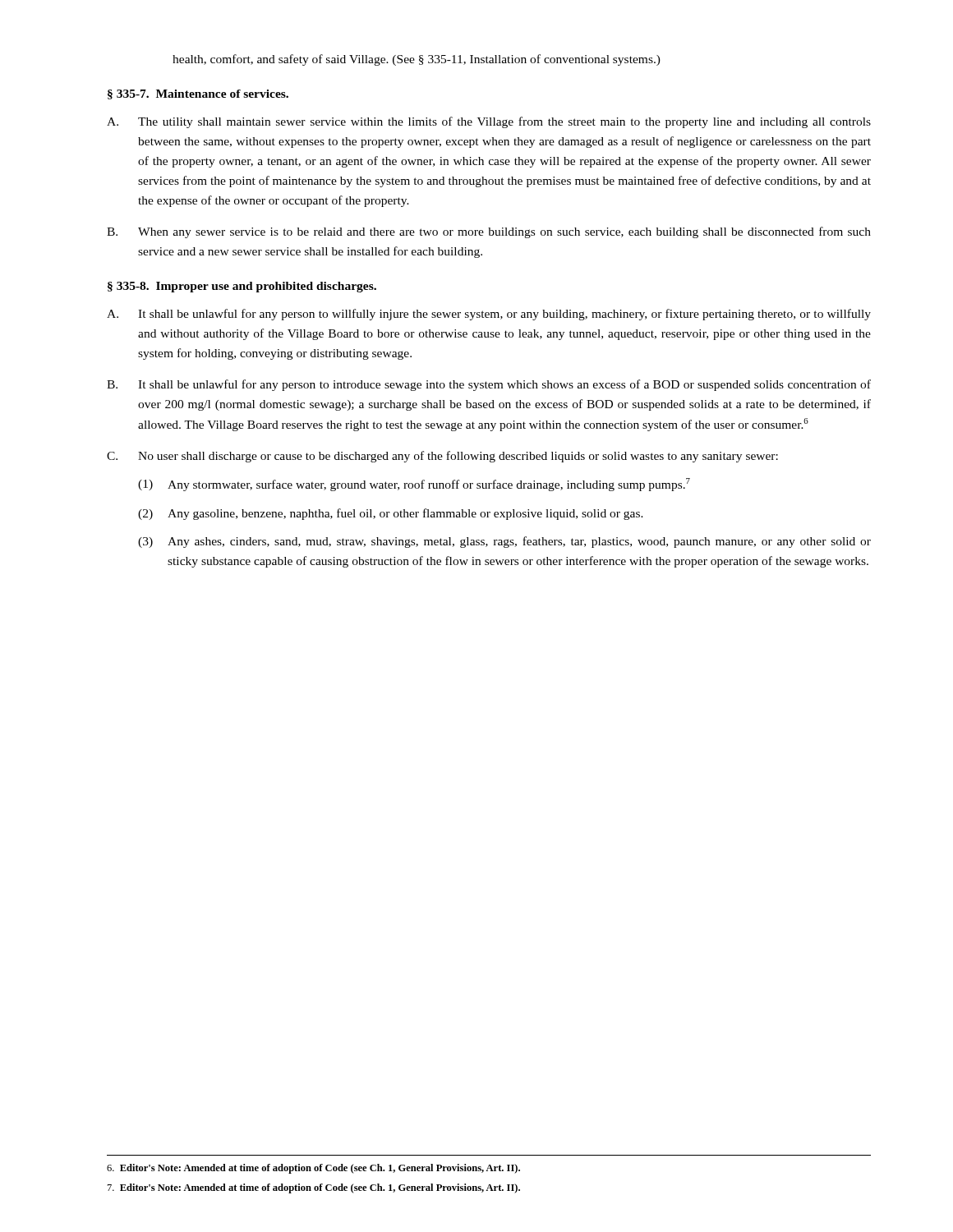The image size is (953, 1232).
Task: Point to the block beginning "C. No user shall discharge"
Action: point(489,513)
